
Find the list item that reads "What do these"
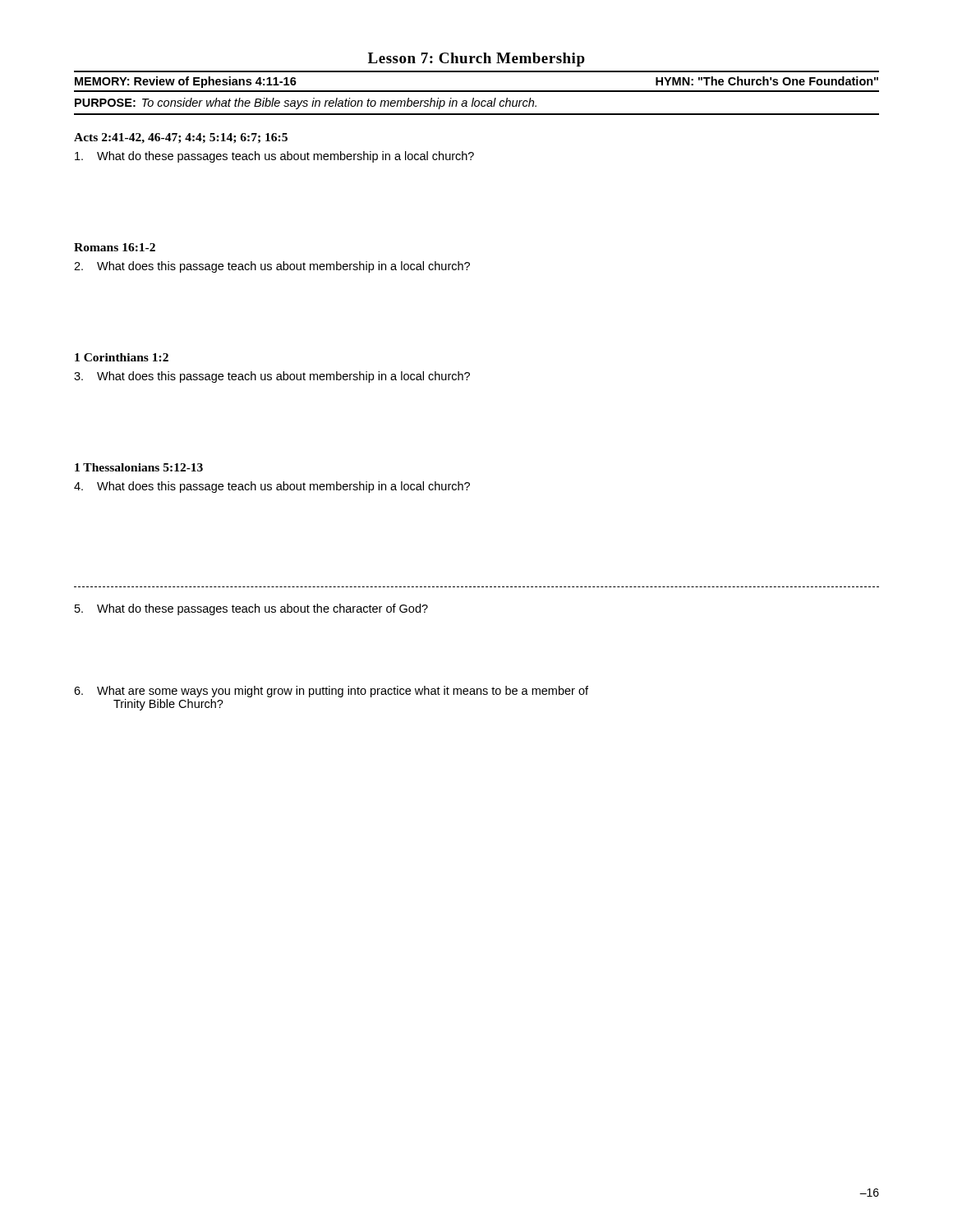[274, 156]
